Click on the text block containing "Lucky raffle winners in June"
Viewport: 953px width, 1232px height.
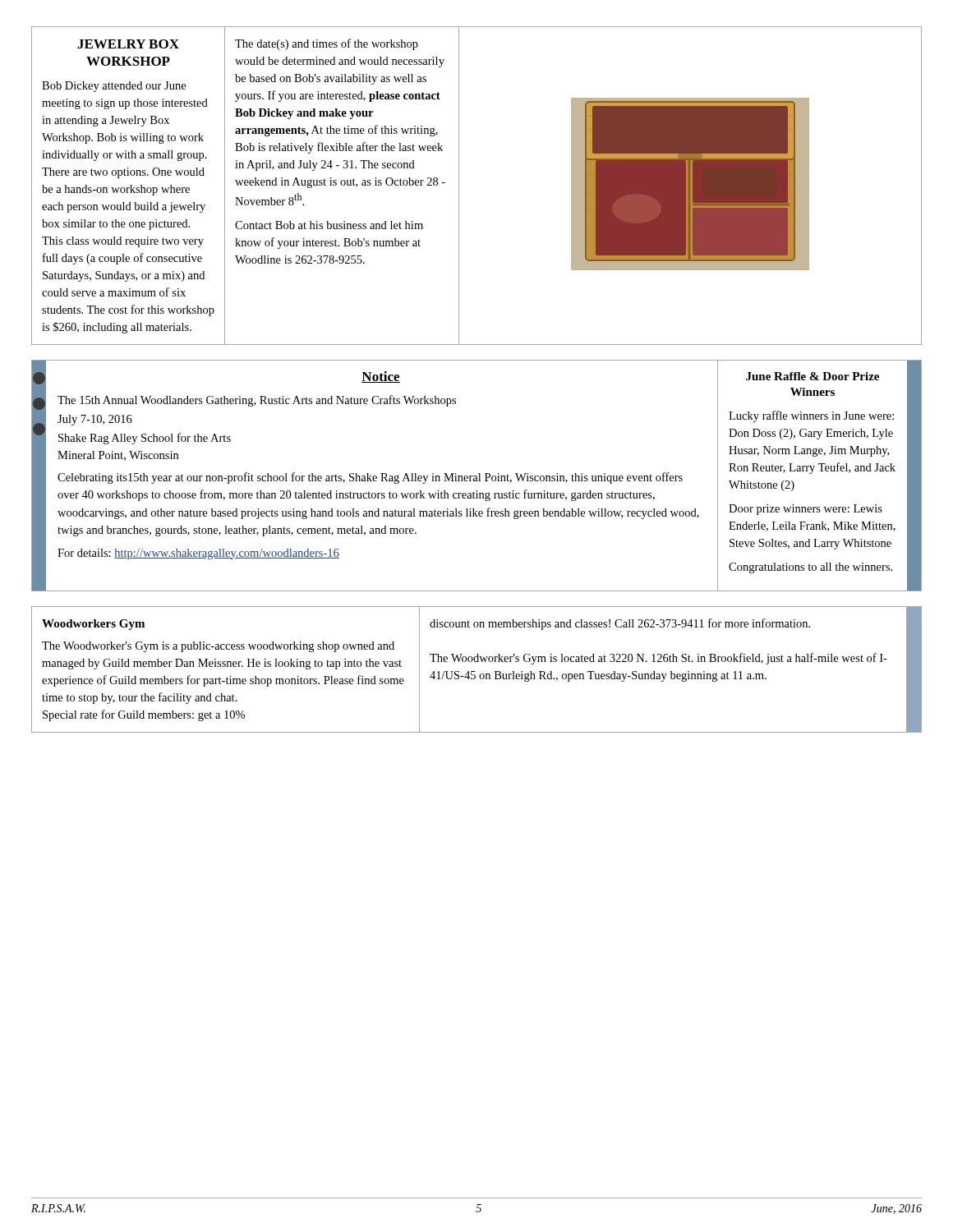[811, 416]
